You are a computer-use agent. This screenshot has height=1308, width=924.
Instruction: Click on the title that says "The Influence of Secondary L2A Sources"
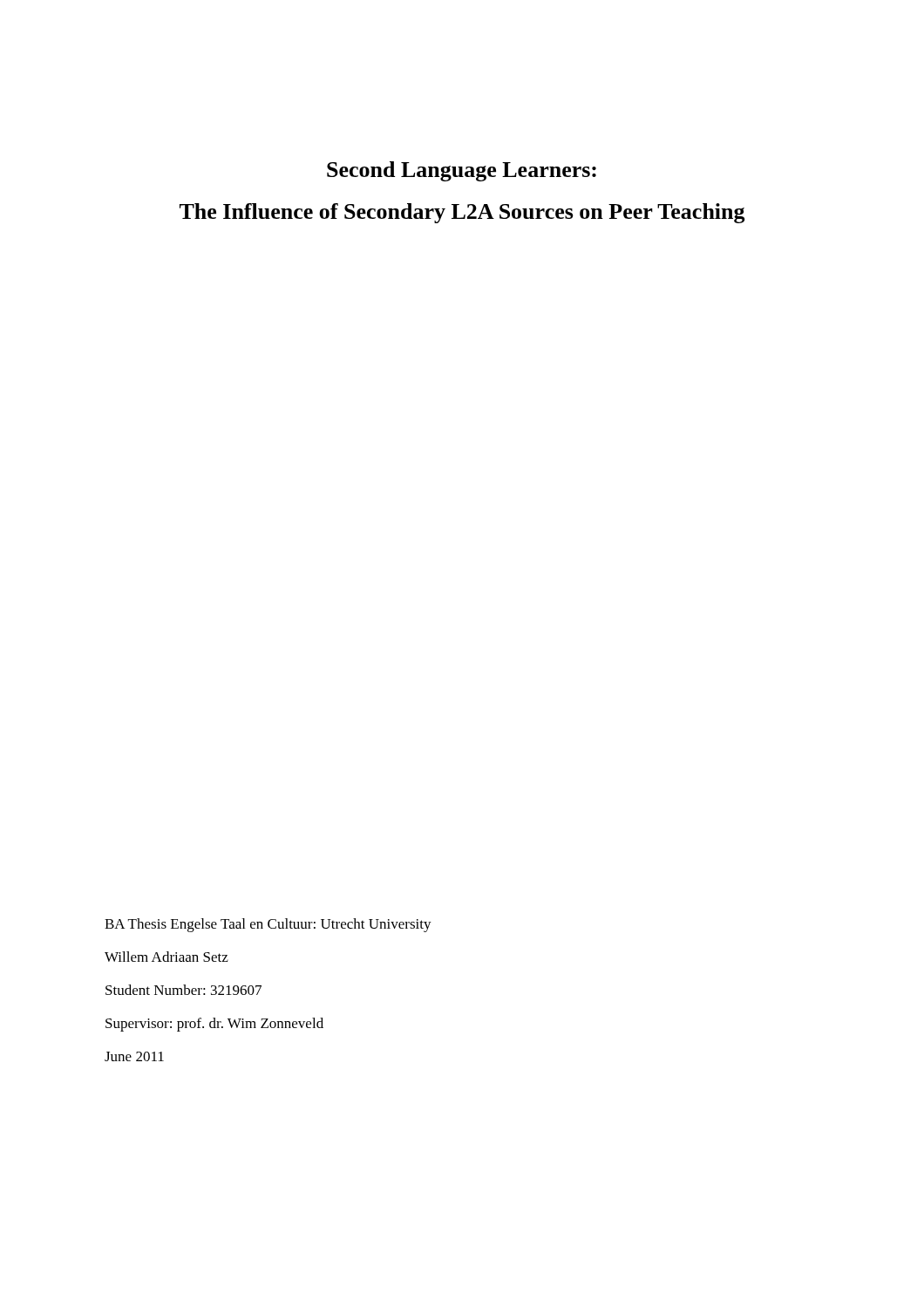pos(462,211)
